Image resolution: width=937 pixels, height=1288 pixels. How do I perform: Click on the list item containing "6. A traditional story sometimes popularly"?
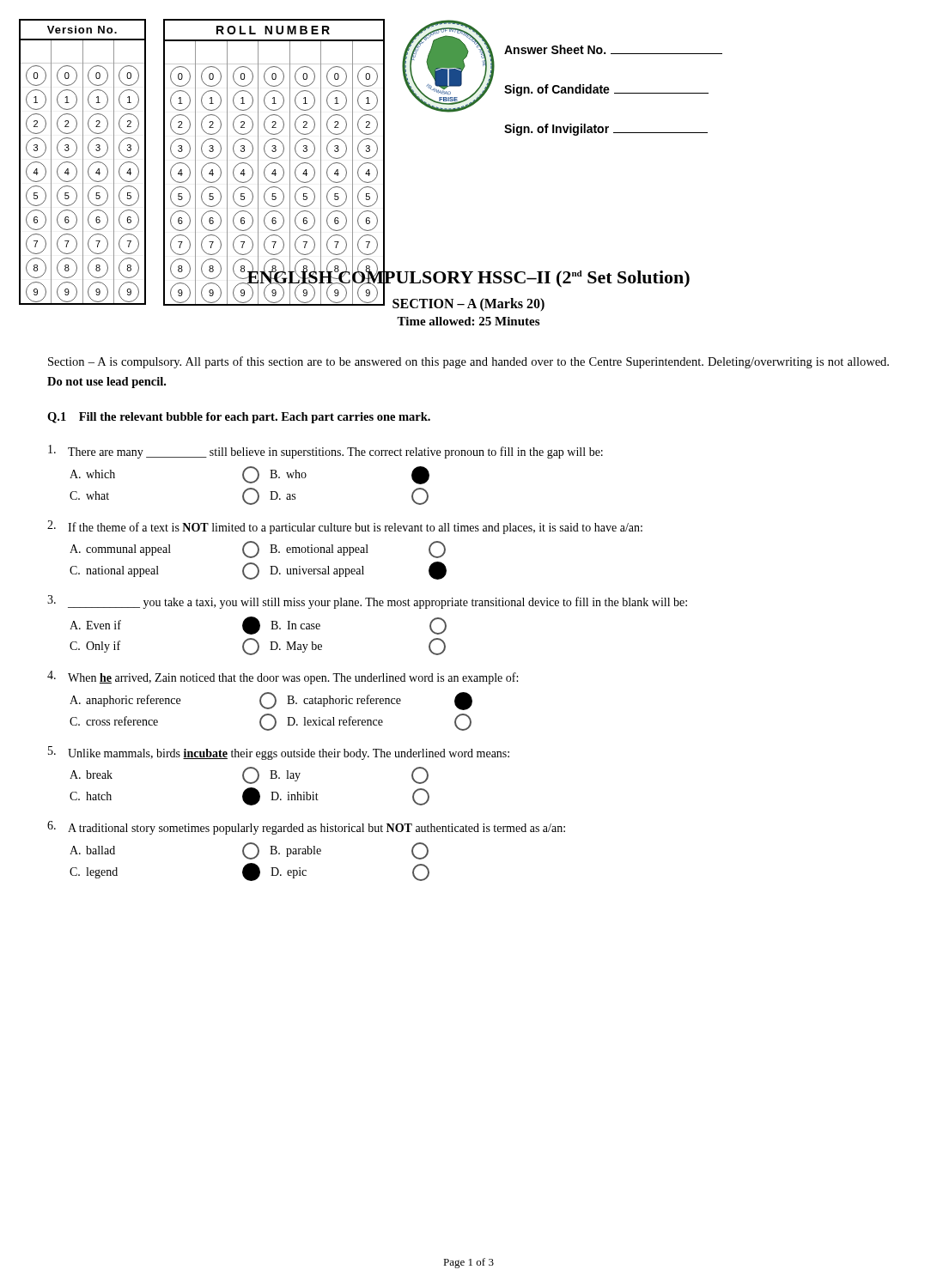[306, 828]
